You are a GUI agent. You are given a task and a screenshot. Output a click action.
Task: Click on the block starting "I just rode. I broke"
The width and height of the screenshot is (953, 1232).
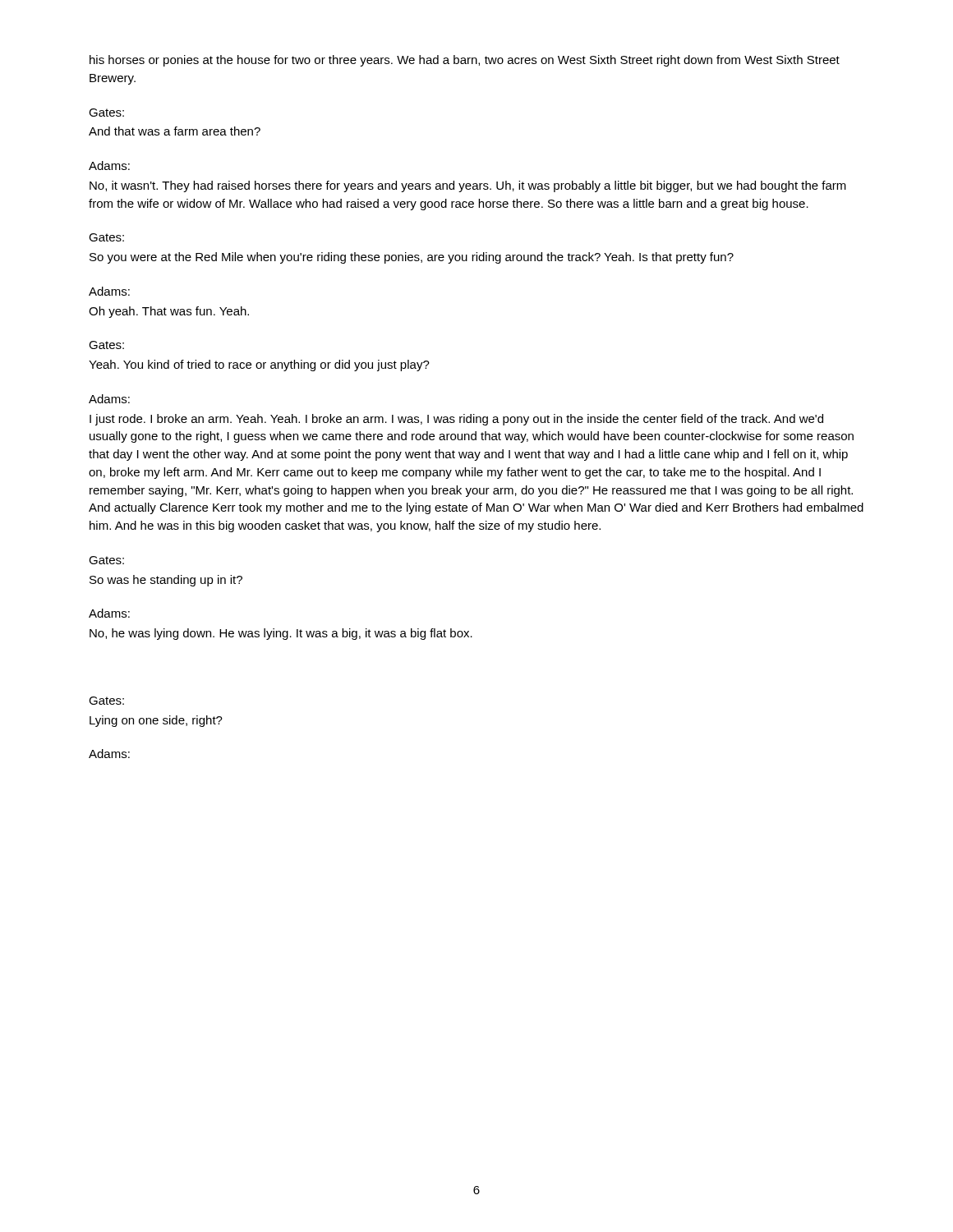tap(476, 472)
